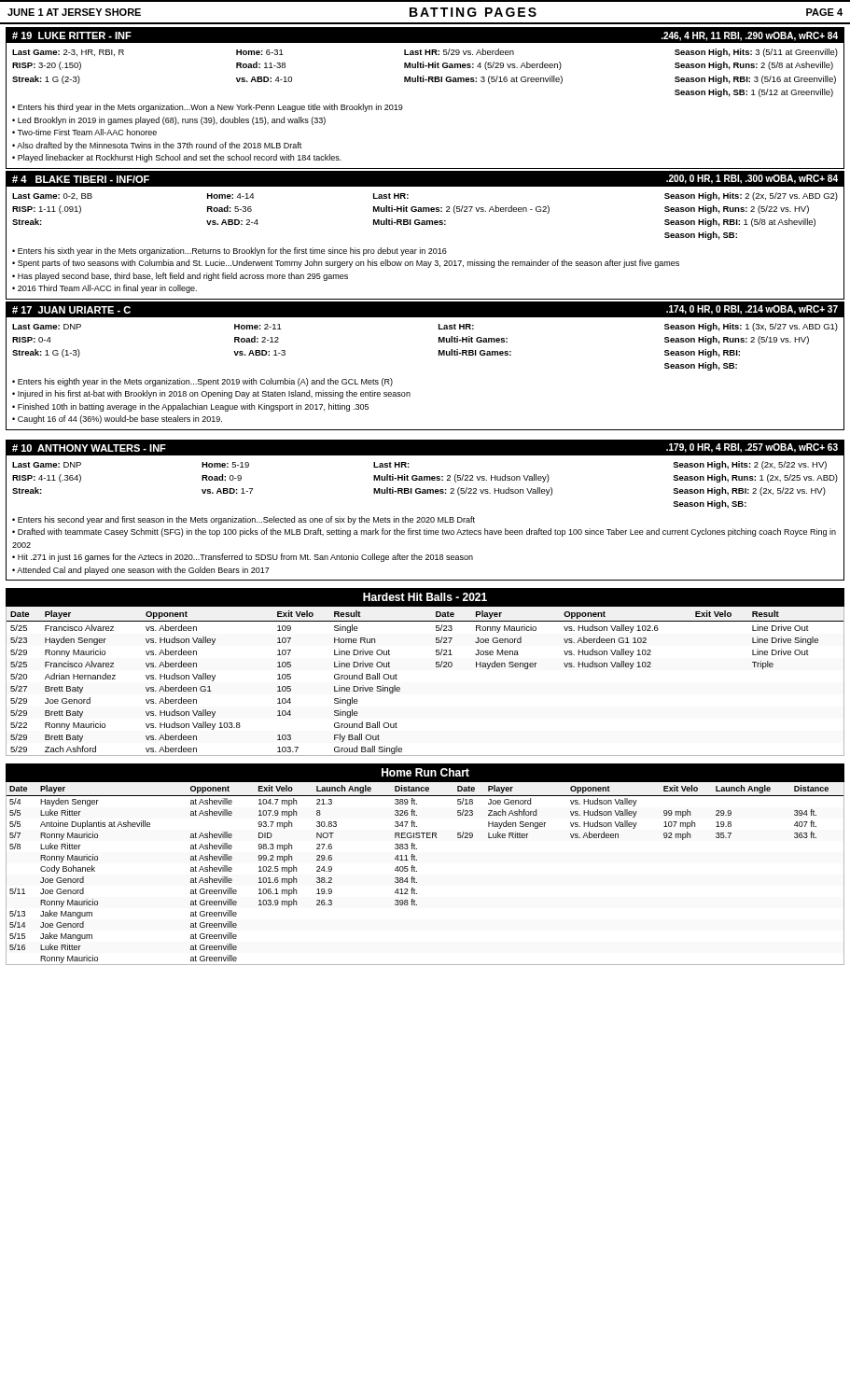
Task: Click on the text starting "• Led Brooklyn"
Action: (169, 120)
